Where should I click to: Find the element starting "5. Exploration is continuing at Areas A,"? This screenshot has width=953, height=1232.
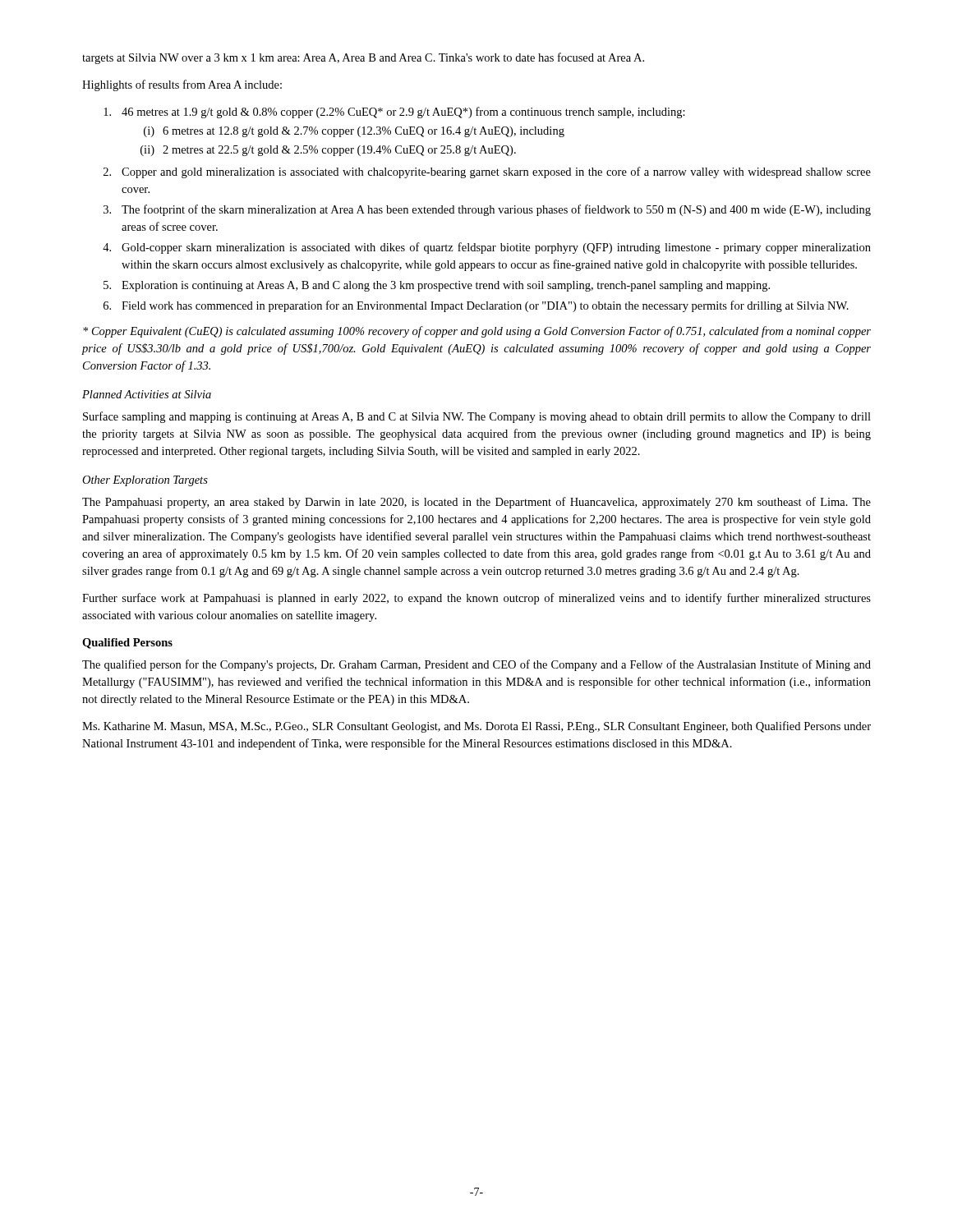[x=476, y=286]
